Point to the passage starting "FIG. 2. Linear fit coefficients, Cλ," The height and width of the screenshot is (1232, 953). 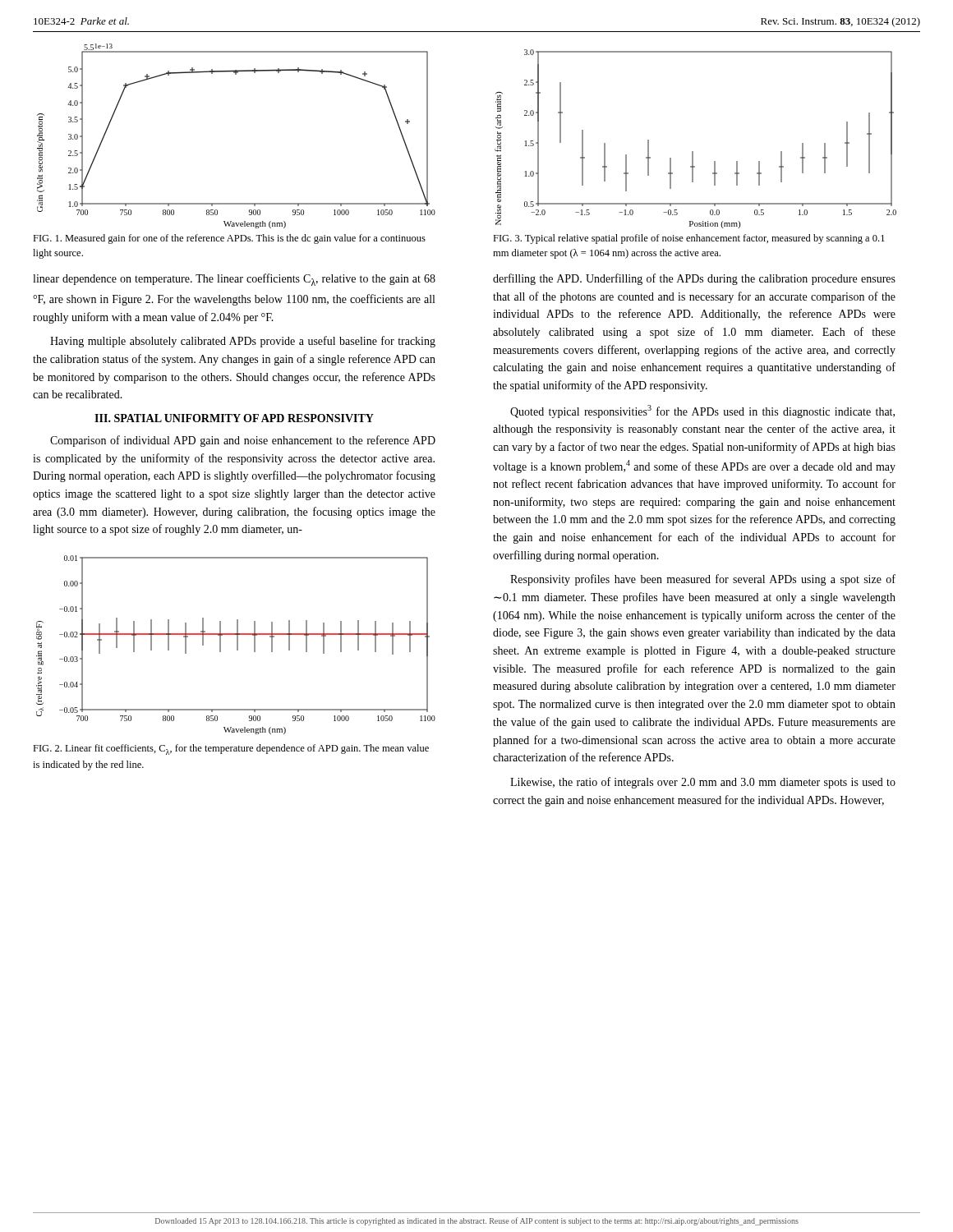click(231, 757)
